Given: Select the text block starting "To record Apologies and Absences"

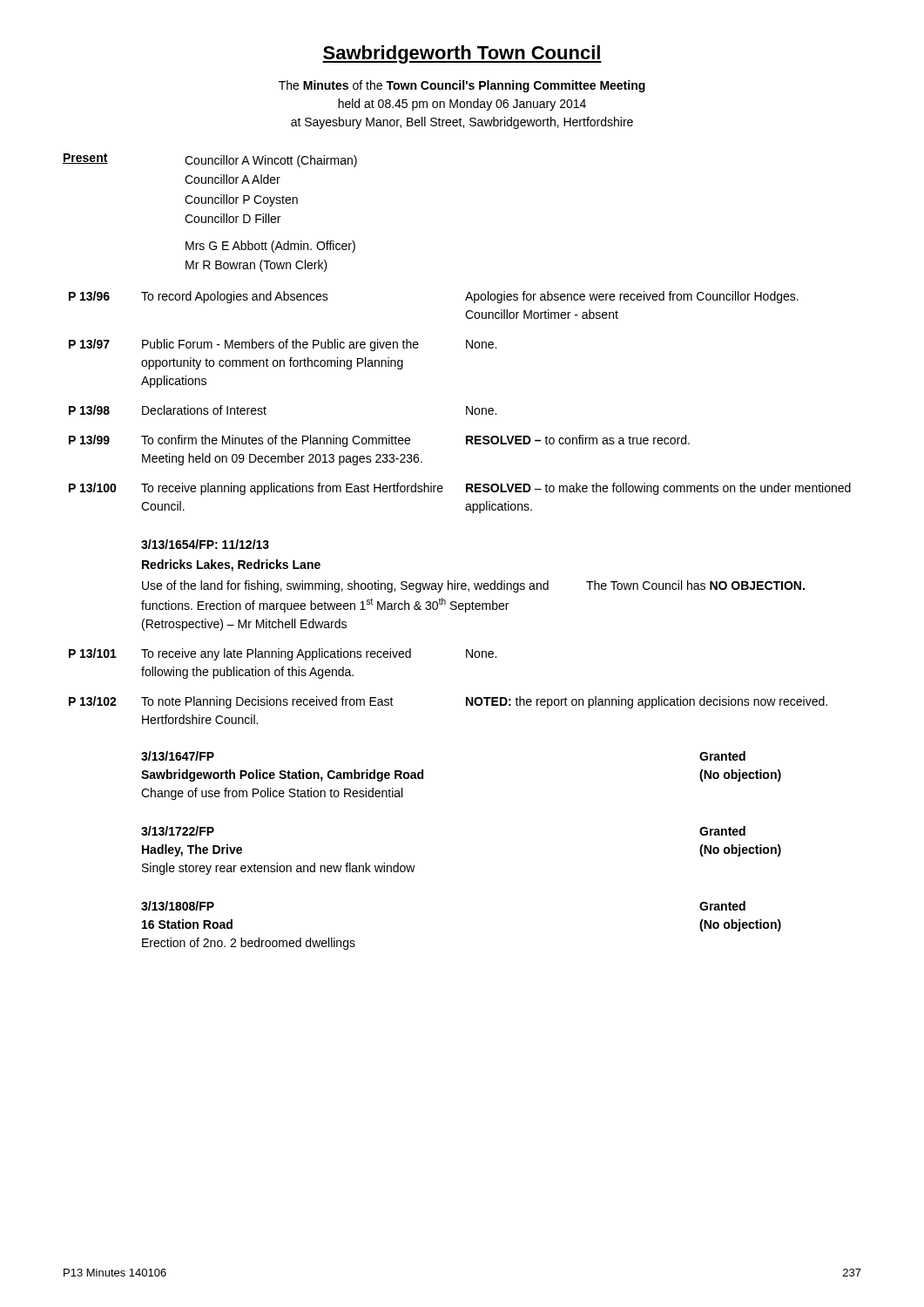Looking at the screenshot, I should [235, 297].
